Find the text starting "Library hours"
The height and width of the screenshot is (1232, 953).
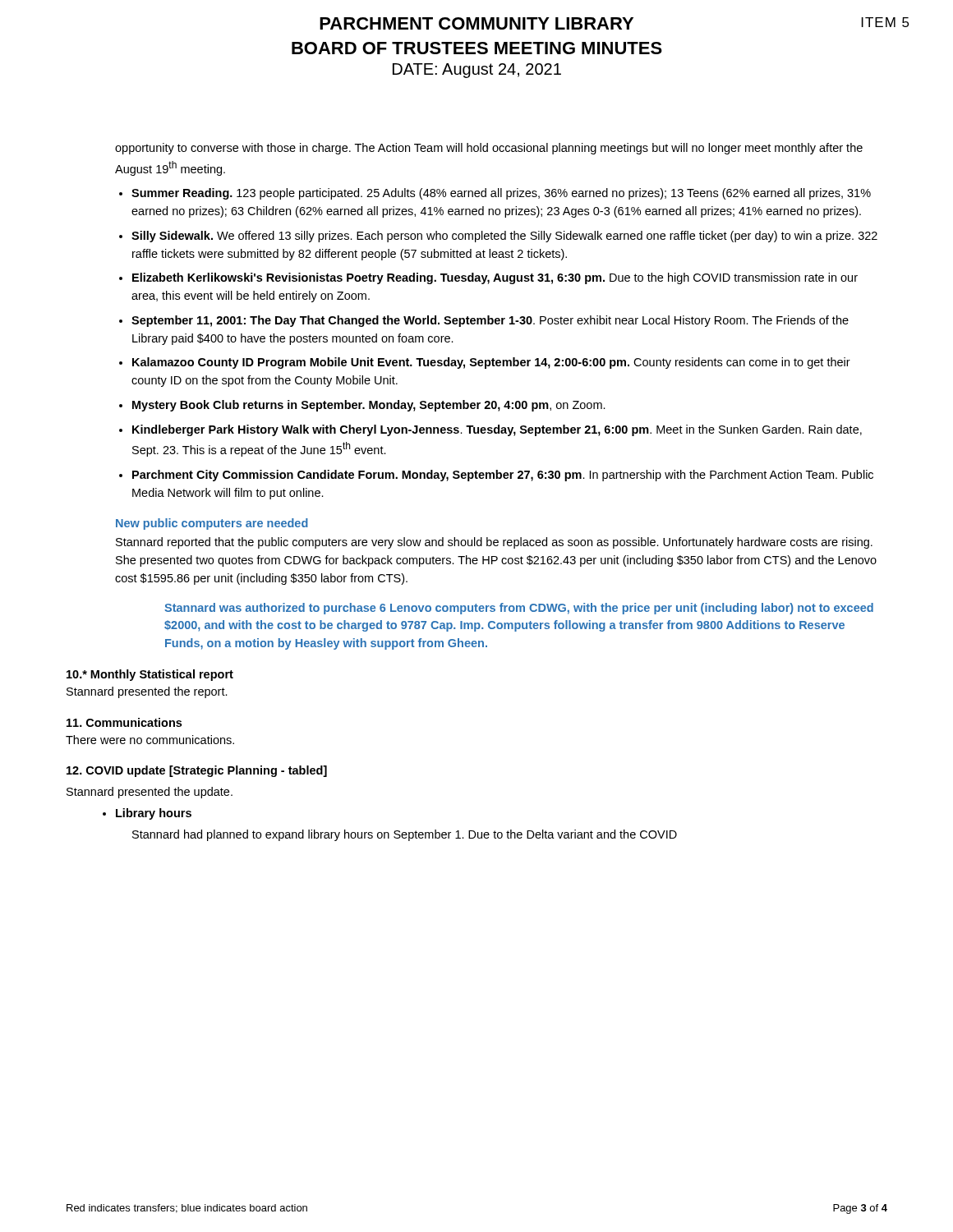[153, 813]
